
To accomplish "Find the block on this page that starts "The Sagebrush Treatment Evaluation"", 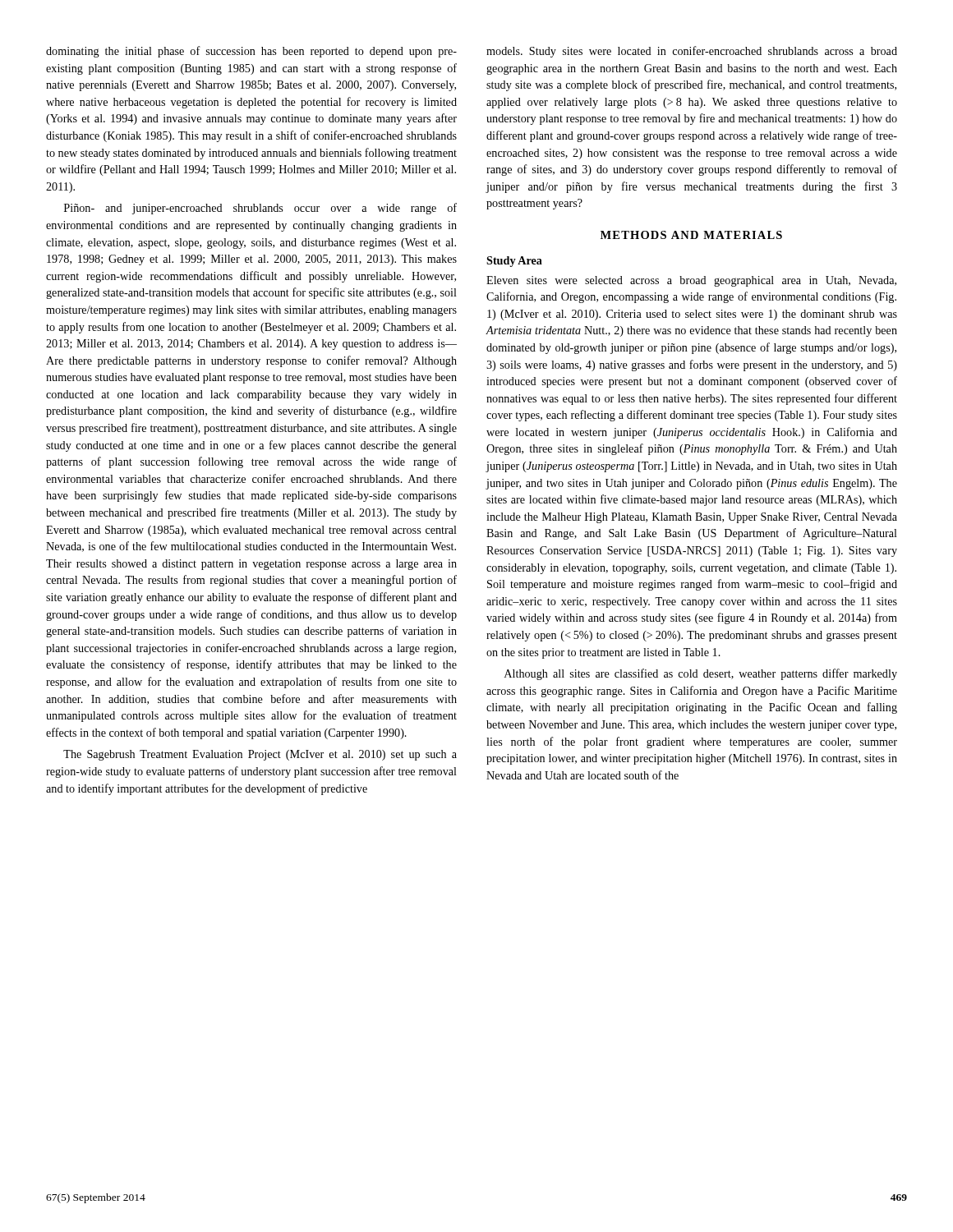I will click(251, 771).
